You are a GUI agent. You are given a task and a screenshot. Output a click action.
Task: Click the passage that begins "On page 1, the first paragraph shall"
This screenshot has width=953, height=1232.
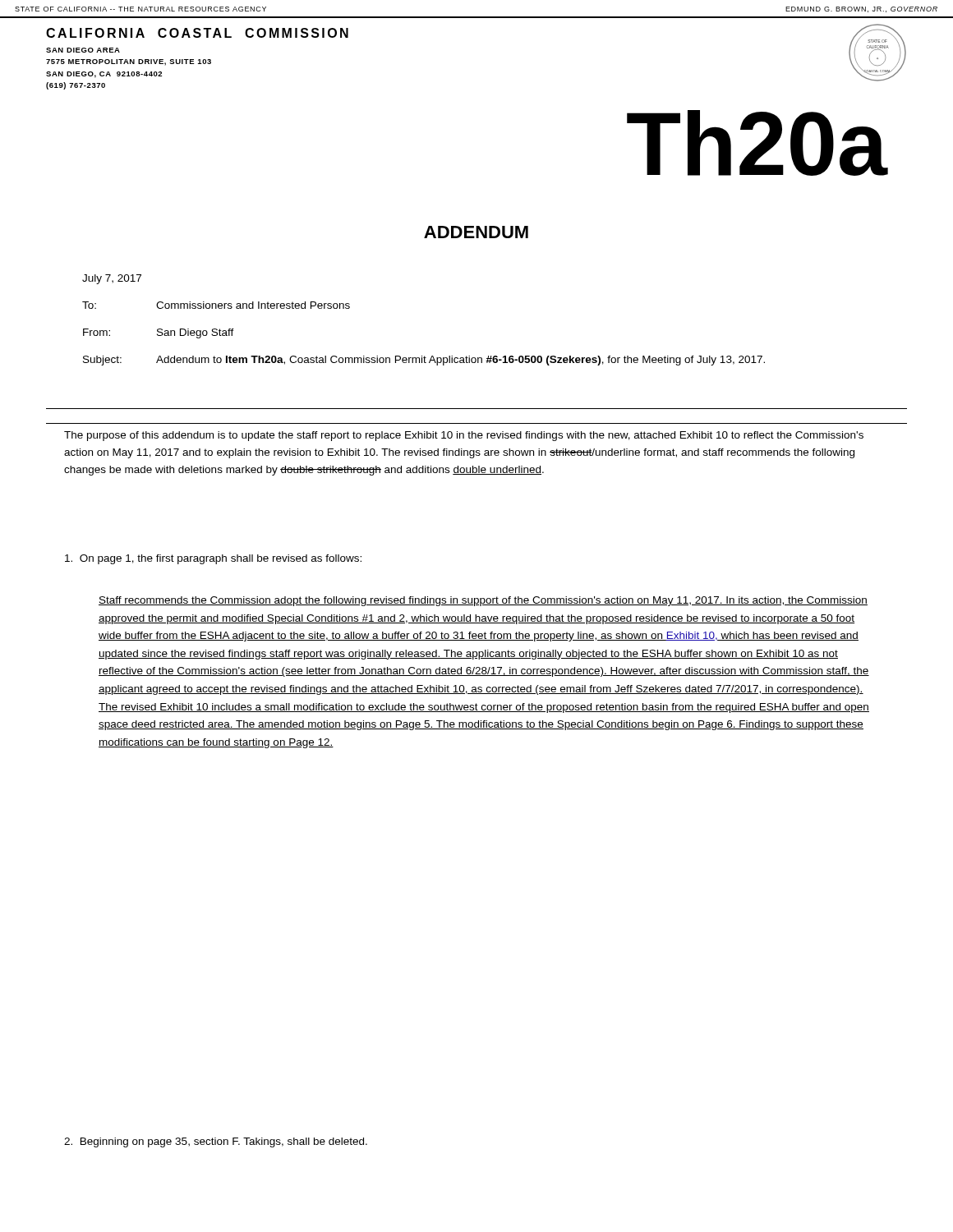pyautogui.click(x=213, y=558)
